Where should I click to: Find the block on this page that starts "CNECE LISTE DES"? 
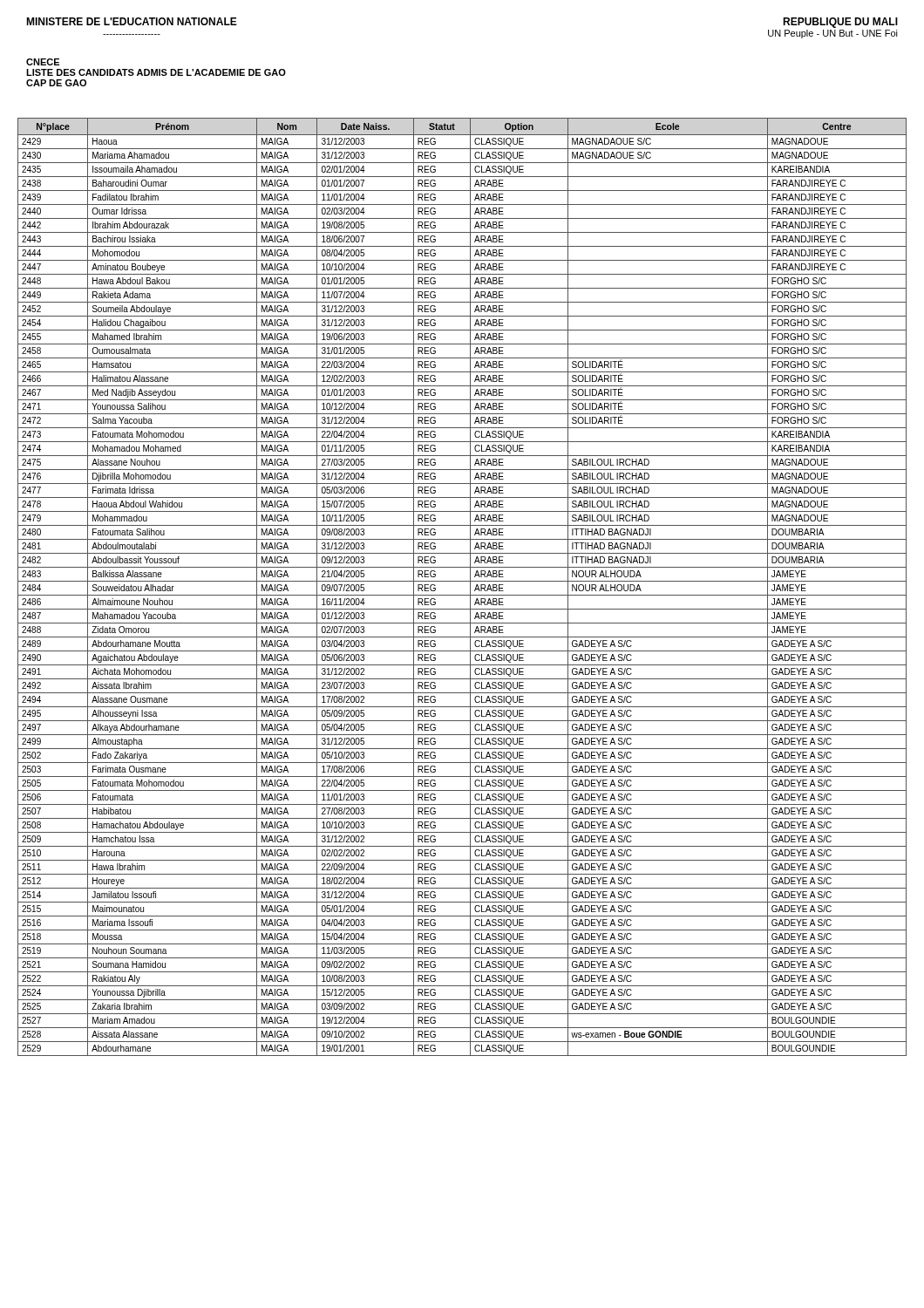[156, 72]
